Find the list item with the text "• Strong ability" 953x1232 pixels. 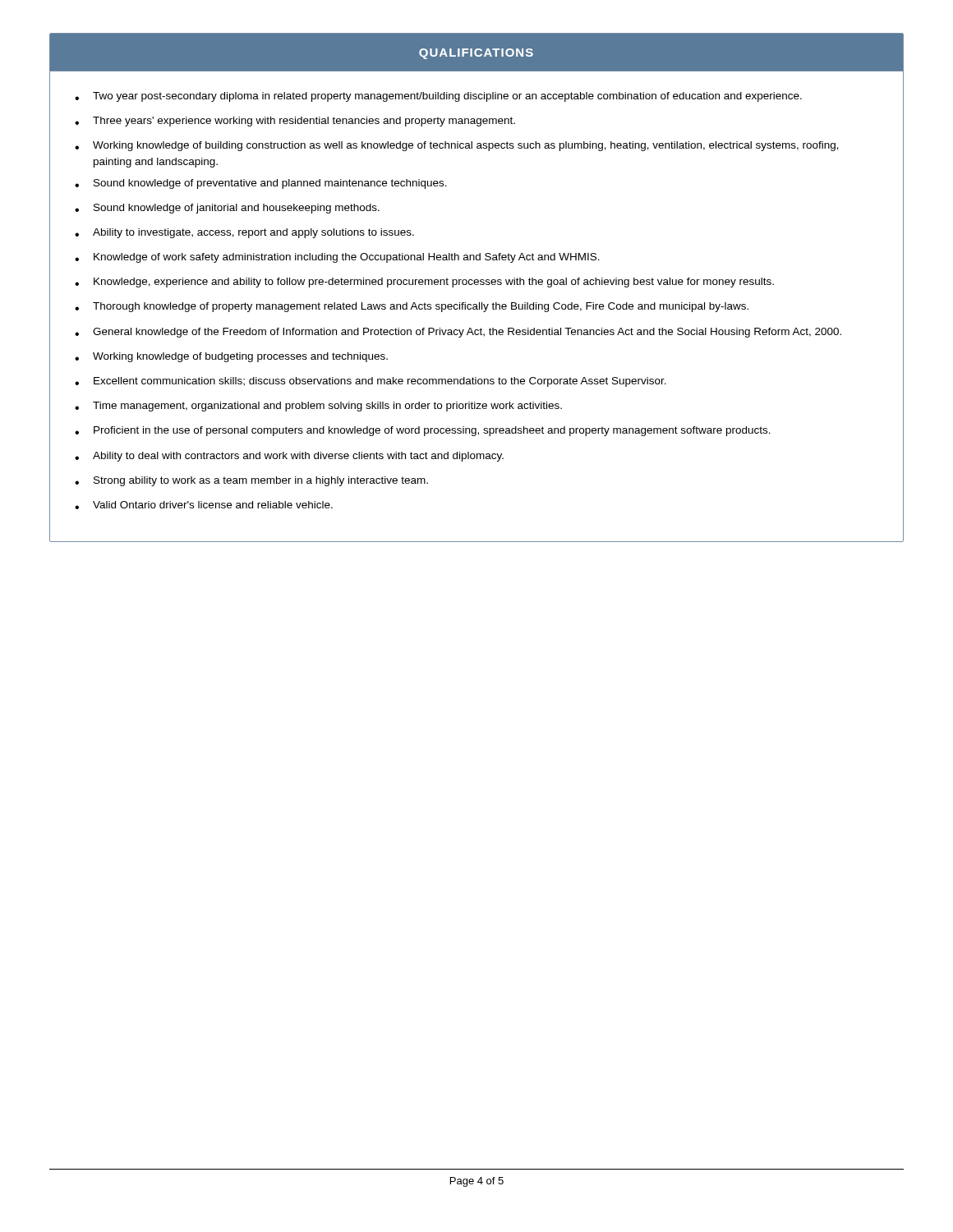coord(251,481)
